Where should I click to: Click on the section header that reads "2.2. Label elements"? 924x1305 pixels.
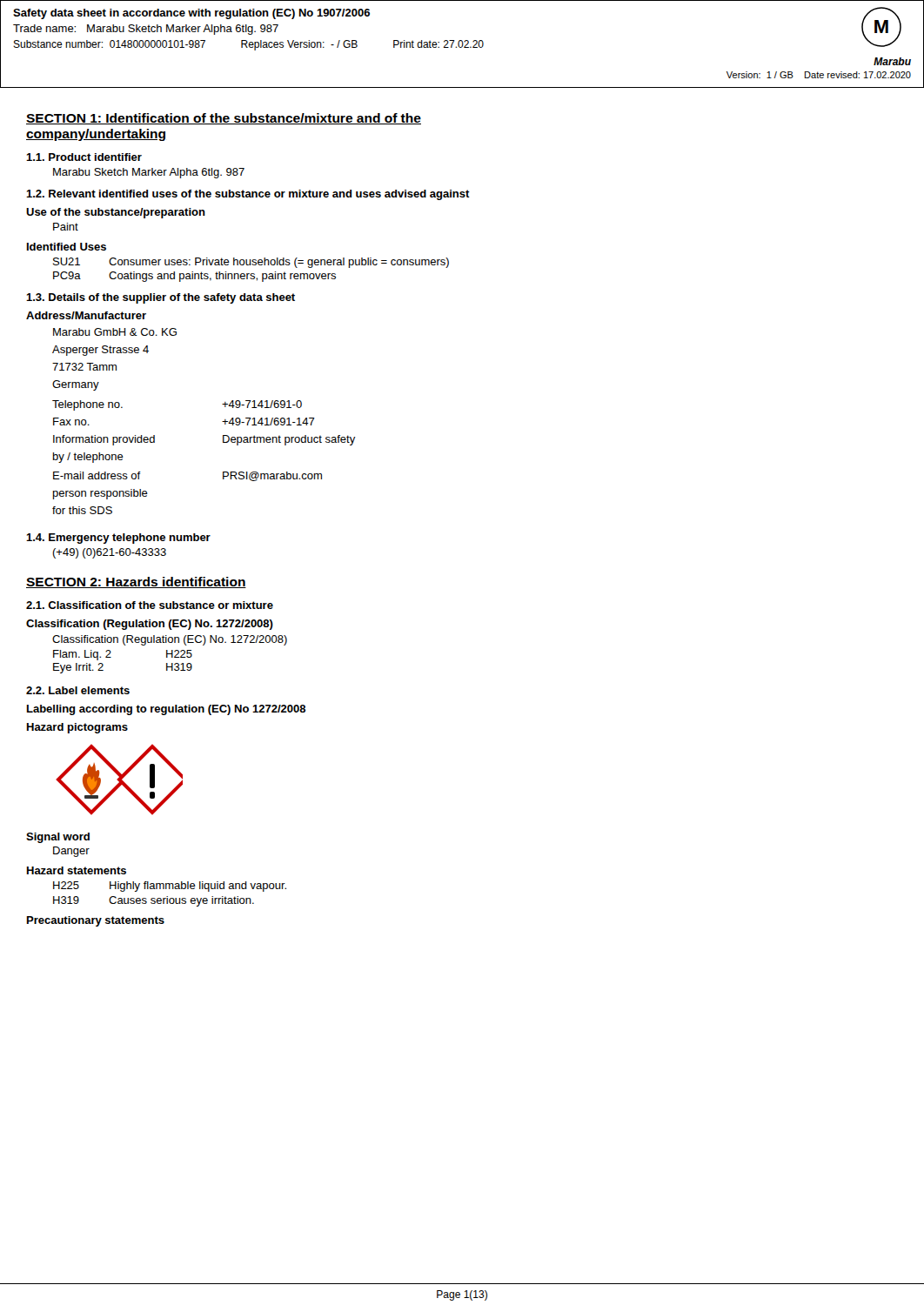pos(78,690)
